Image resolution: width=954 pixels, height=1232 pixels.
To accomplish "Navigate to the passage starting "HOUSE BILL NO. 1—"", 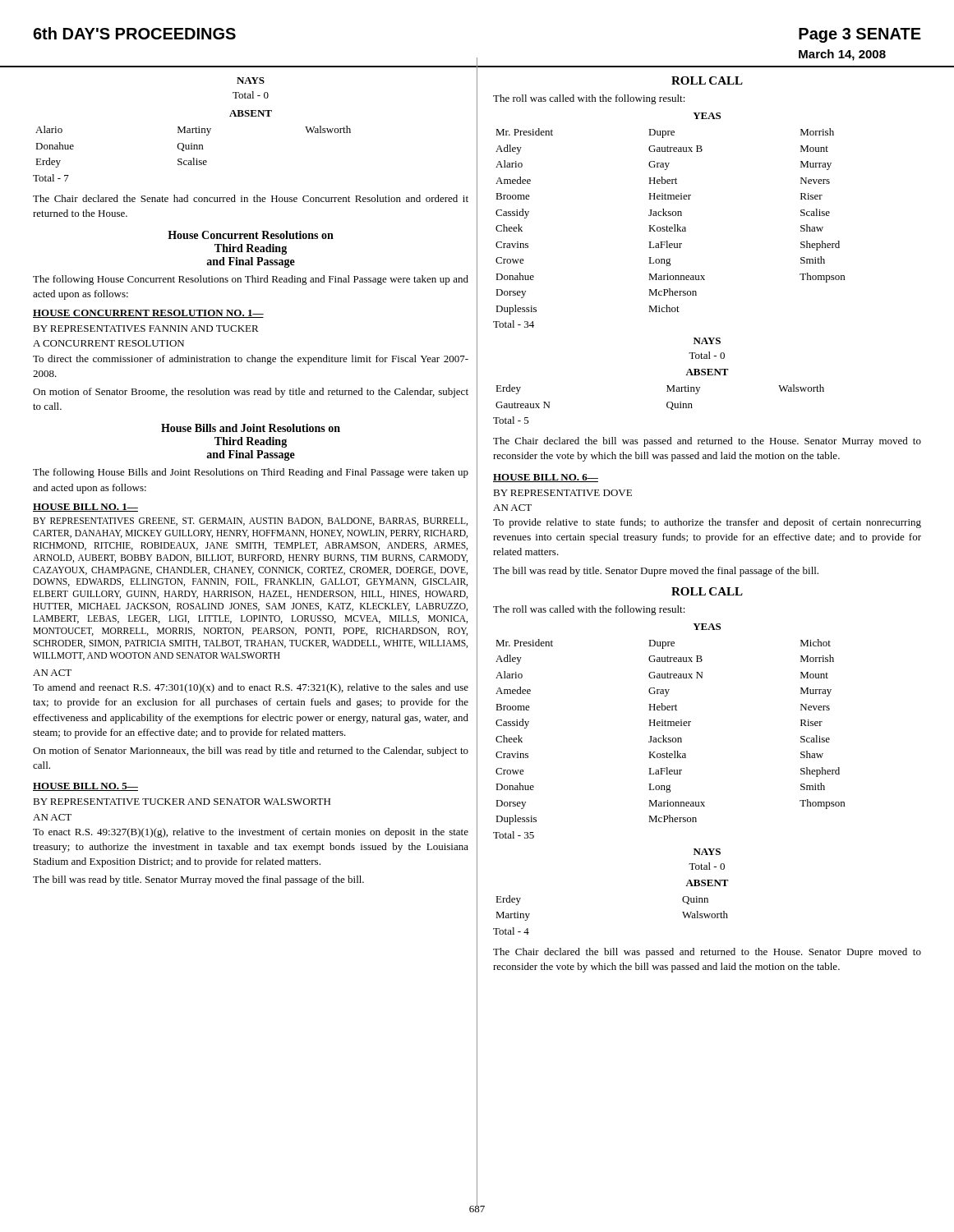I will 85,506.
